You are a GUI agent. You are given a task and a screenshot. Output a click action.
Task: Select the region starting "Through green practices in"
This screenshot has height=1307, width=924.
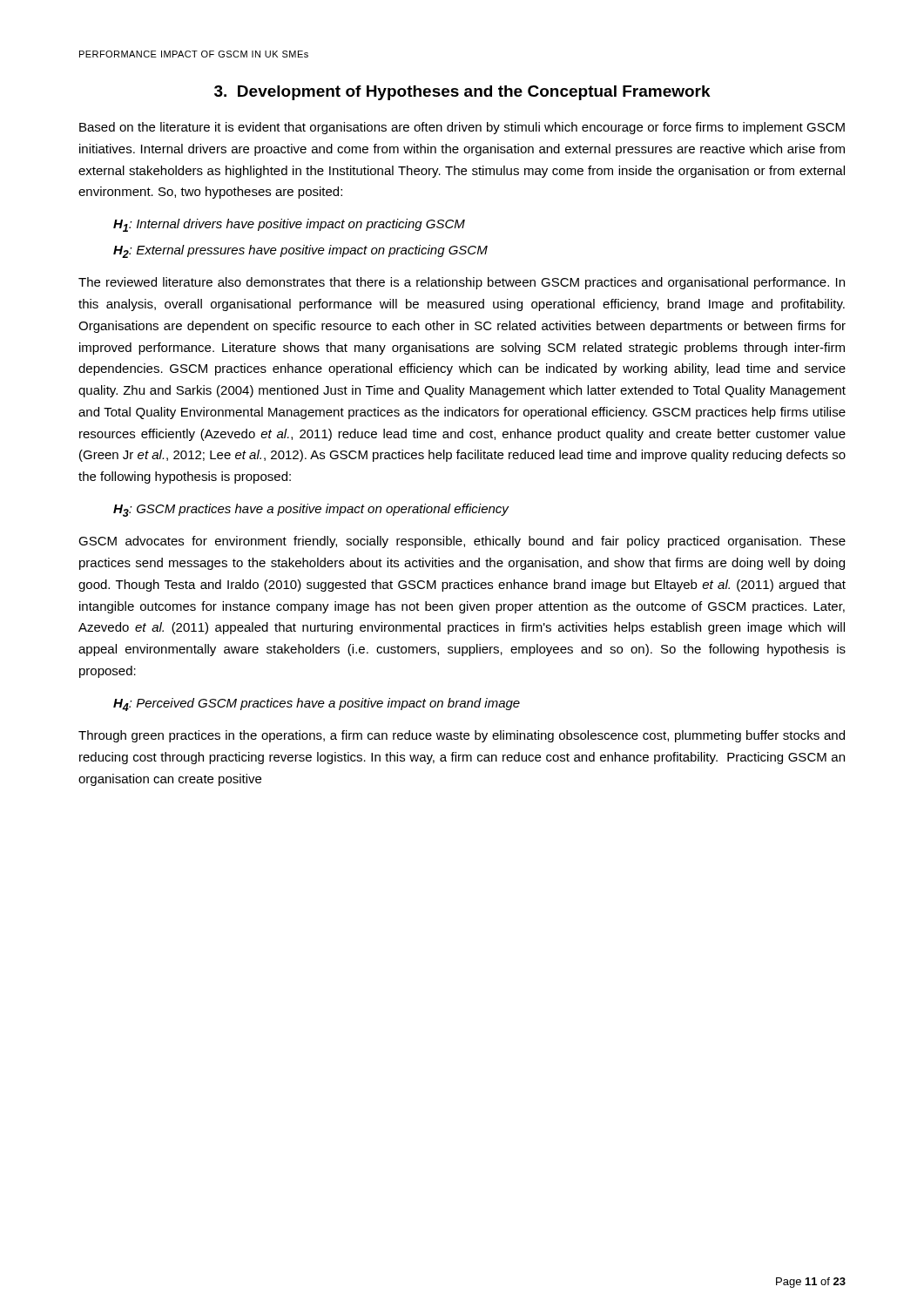coord(462,757)
